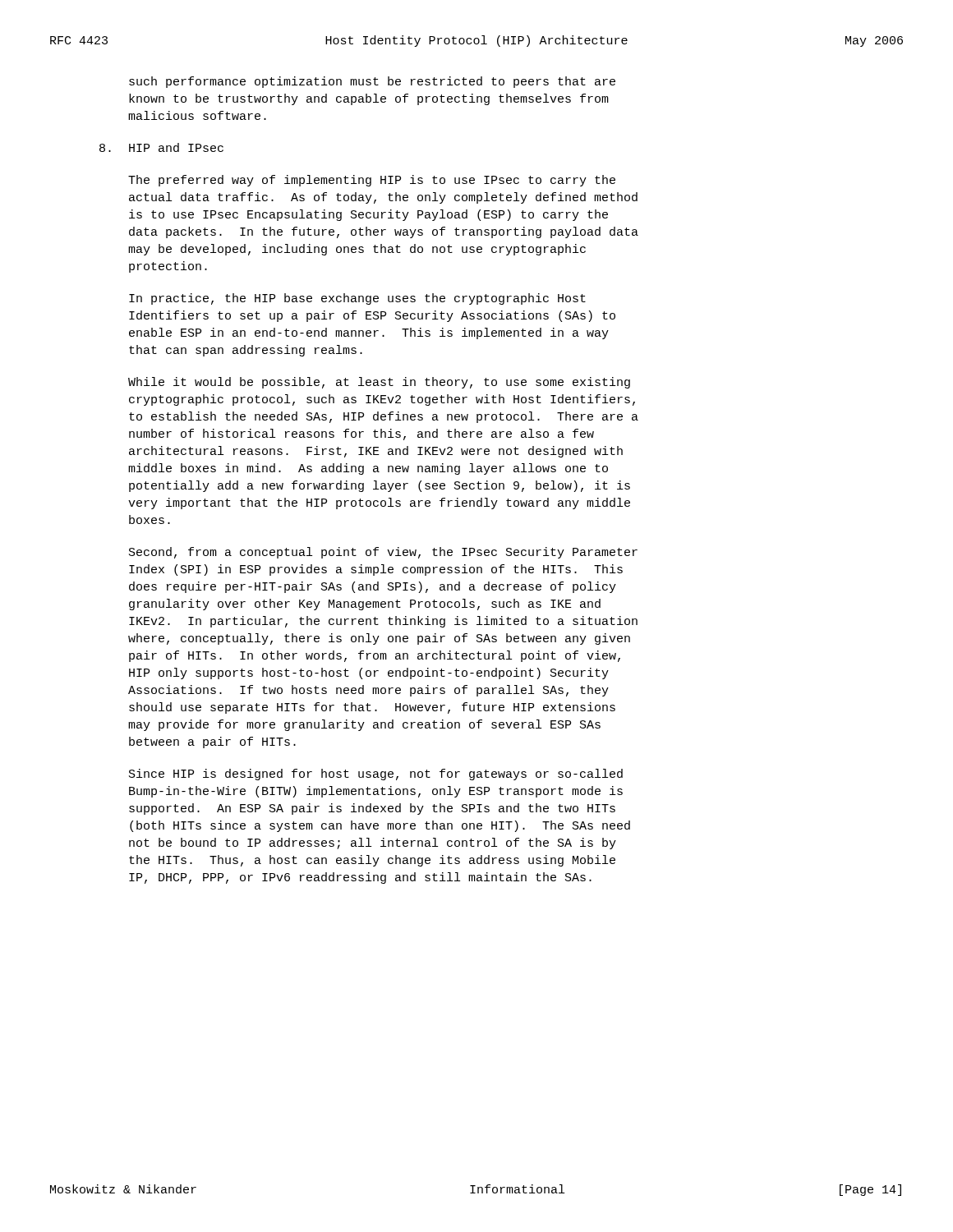953x1232 pixels.
Task: Click on the text block that reads "While it would be possible, at"
Action: click(368, 452)
